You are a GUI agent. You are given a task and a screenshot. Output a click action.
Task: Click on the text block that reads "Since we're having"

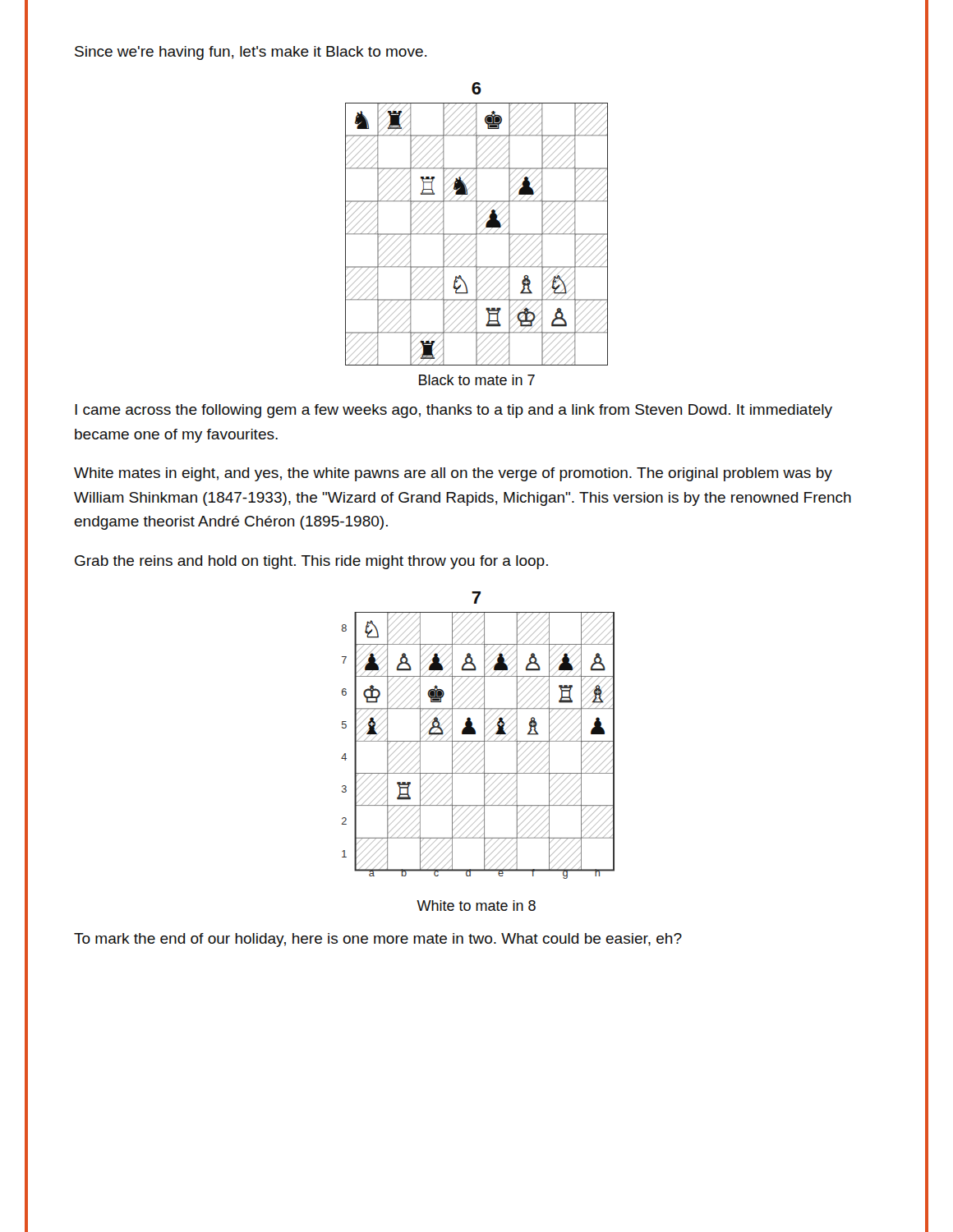click(x=251, y=51)
